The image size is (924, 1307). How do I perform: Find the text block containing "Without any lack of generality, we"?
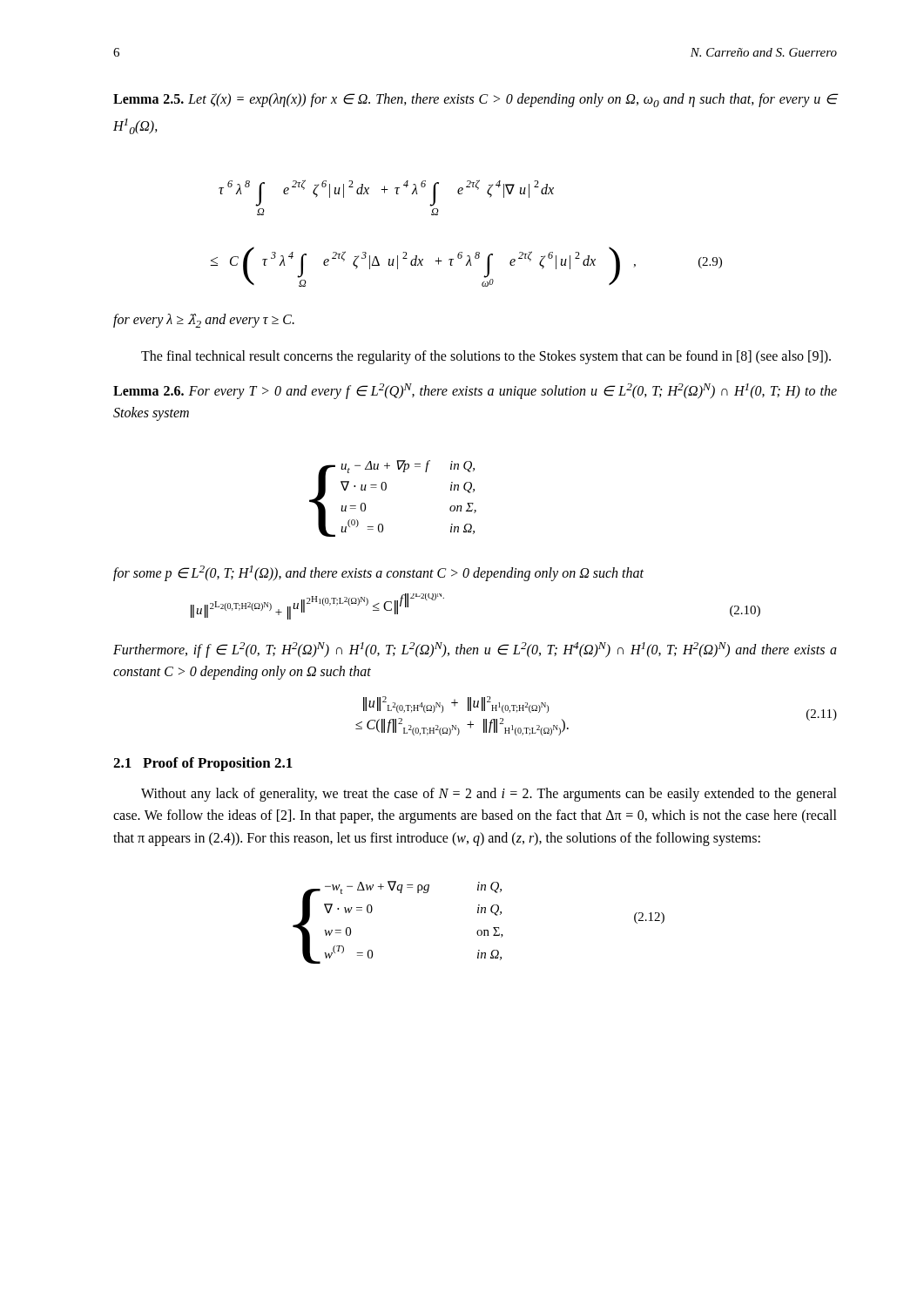click(x=475, y=815)
